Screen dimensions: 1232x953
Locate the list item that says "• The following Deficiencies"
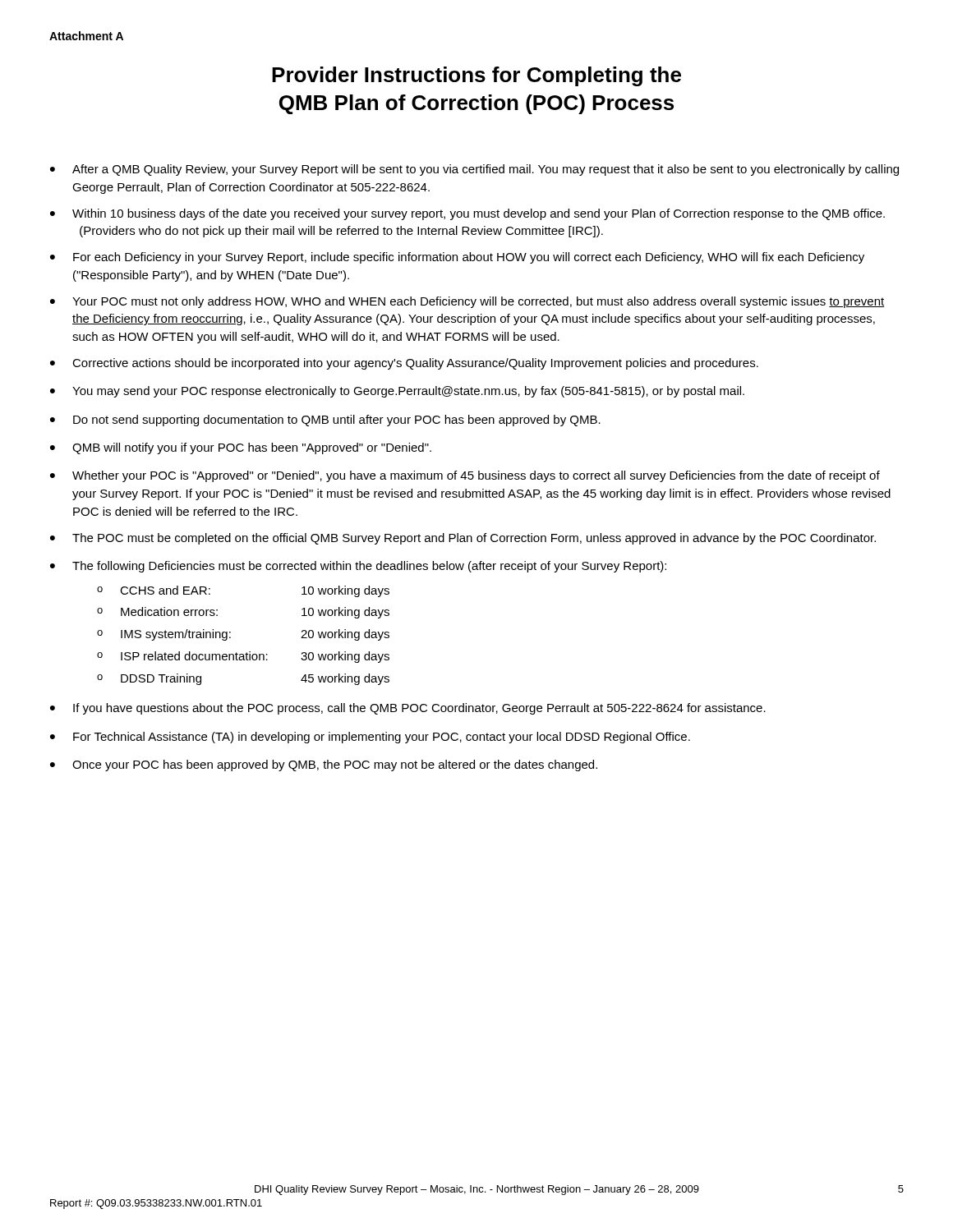coord(358,567)
